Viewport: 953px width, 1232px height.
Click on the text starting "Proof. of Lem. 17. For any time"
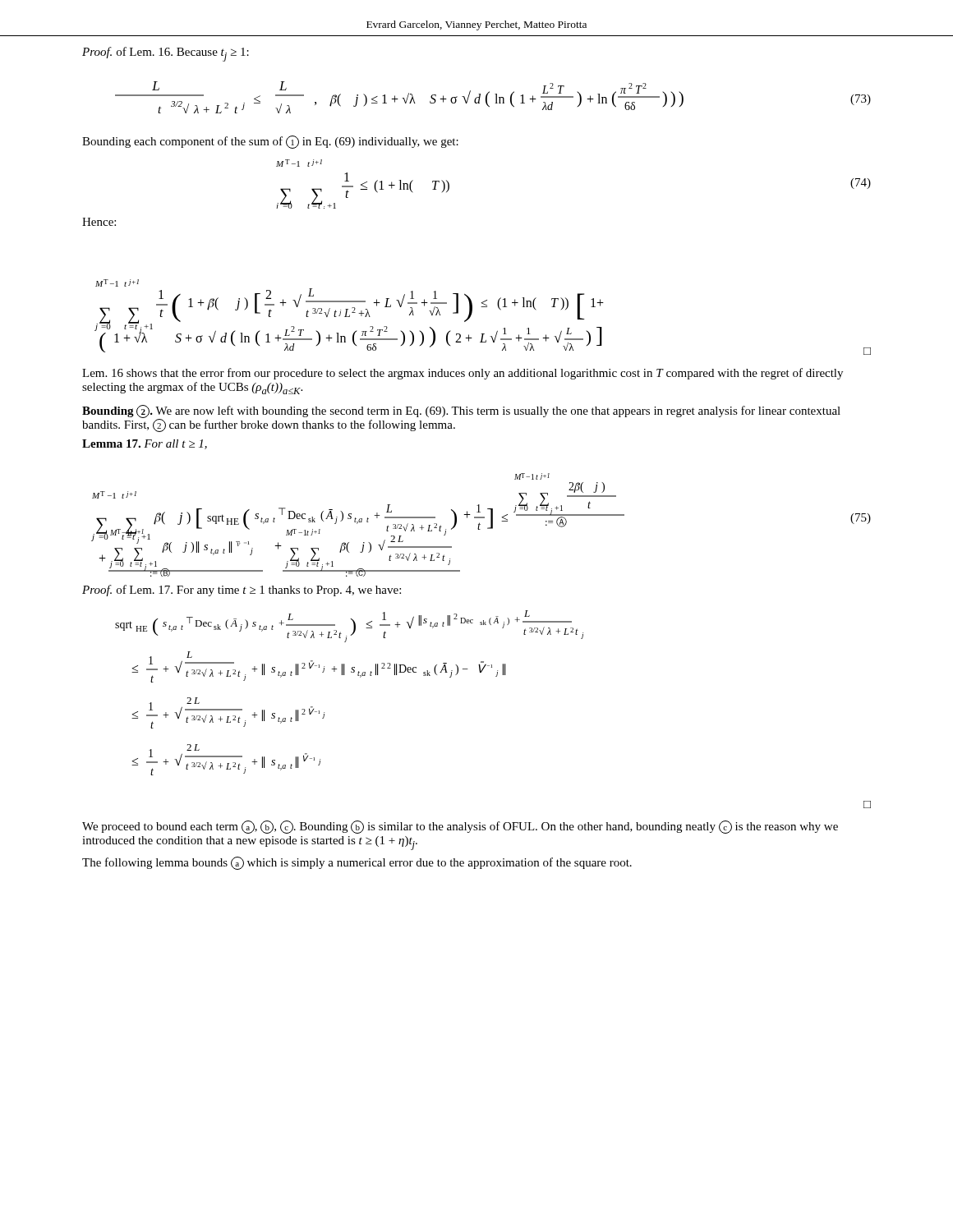(242, 590)
